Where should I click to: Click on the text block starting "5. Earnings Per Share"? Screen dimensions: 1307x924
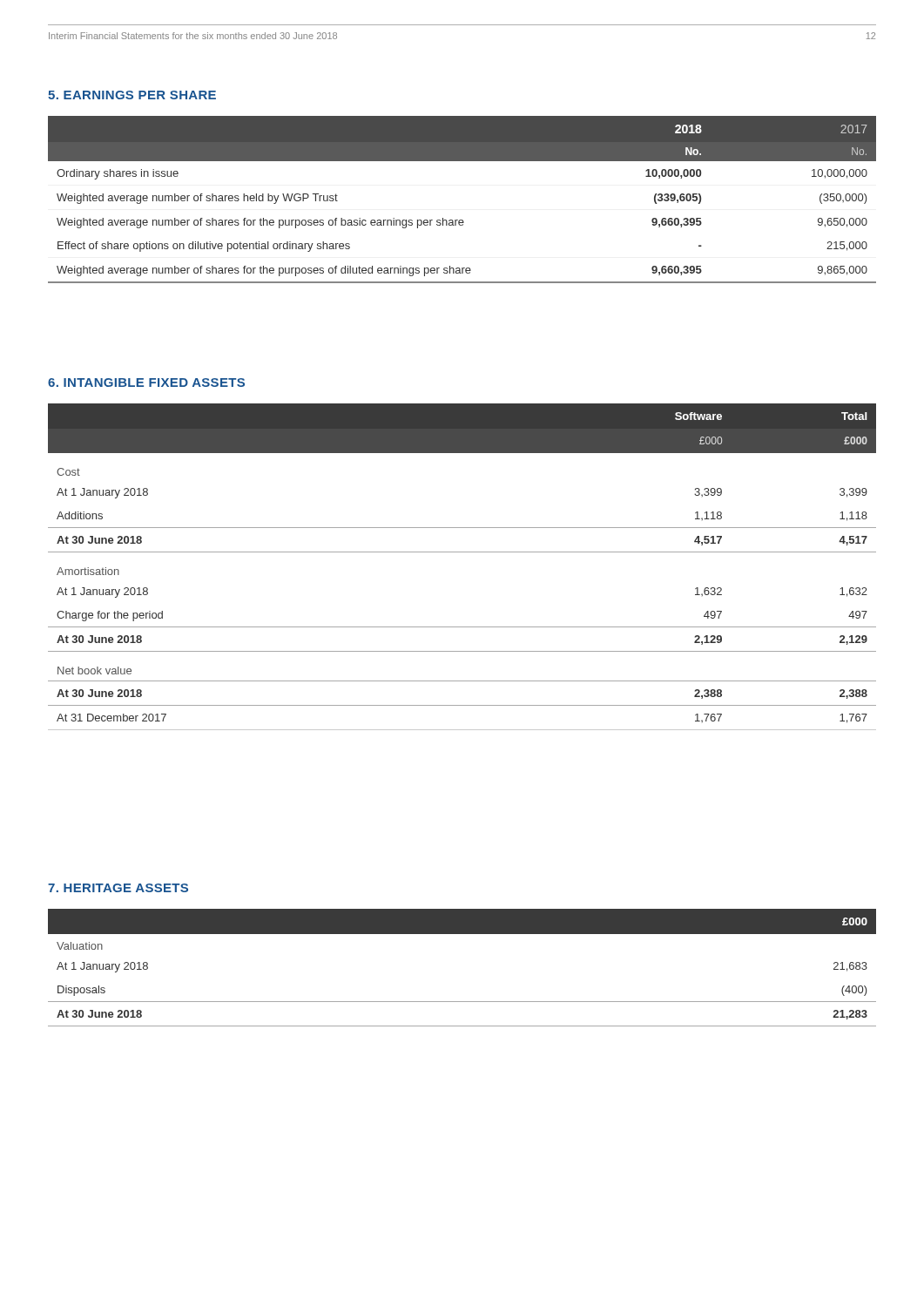pos(132,95)
